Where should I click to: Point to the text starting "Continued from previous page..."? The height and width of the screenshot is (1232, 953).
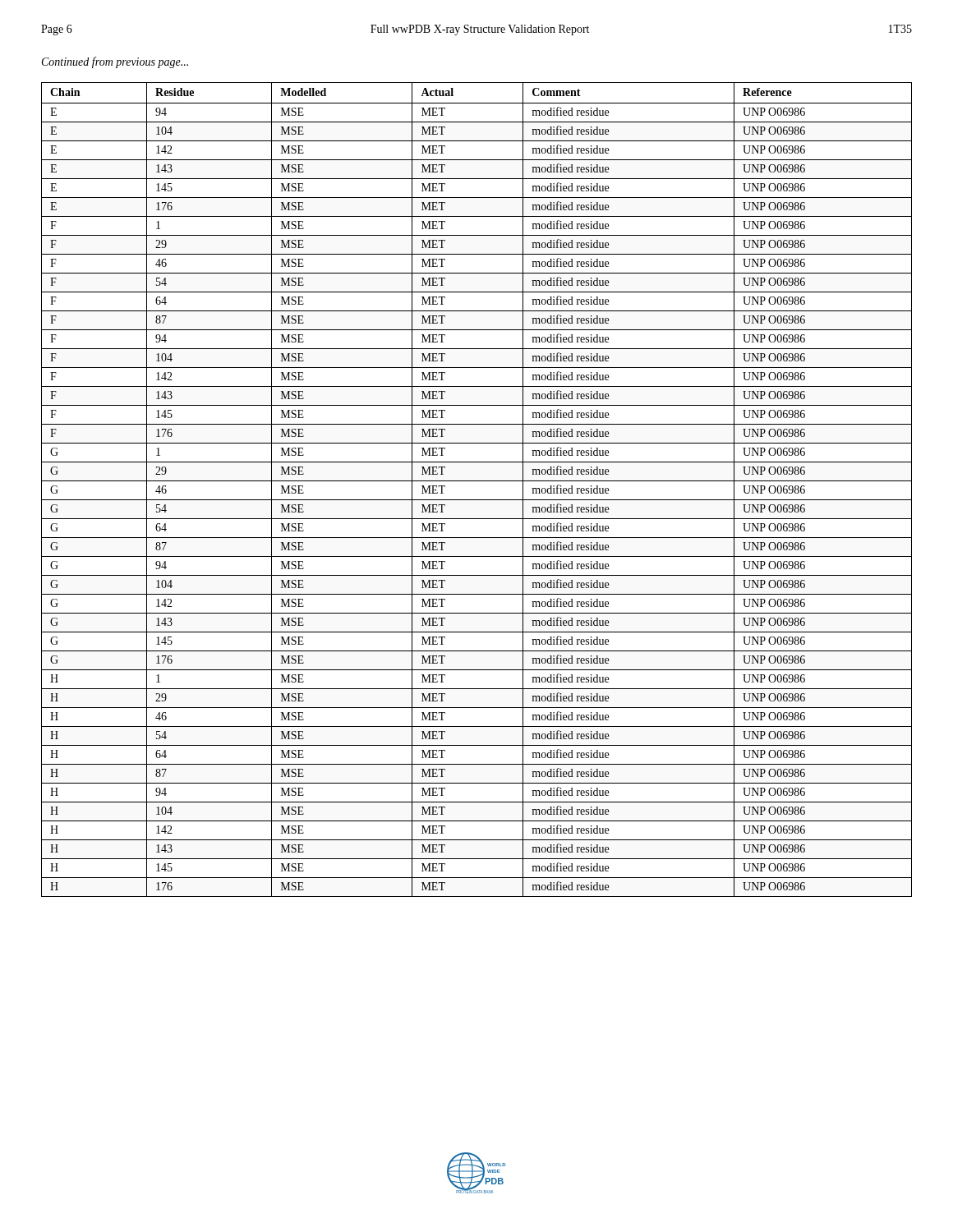115,62
